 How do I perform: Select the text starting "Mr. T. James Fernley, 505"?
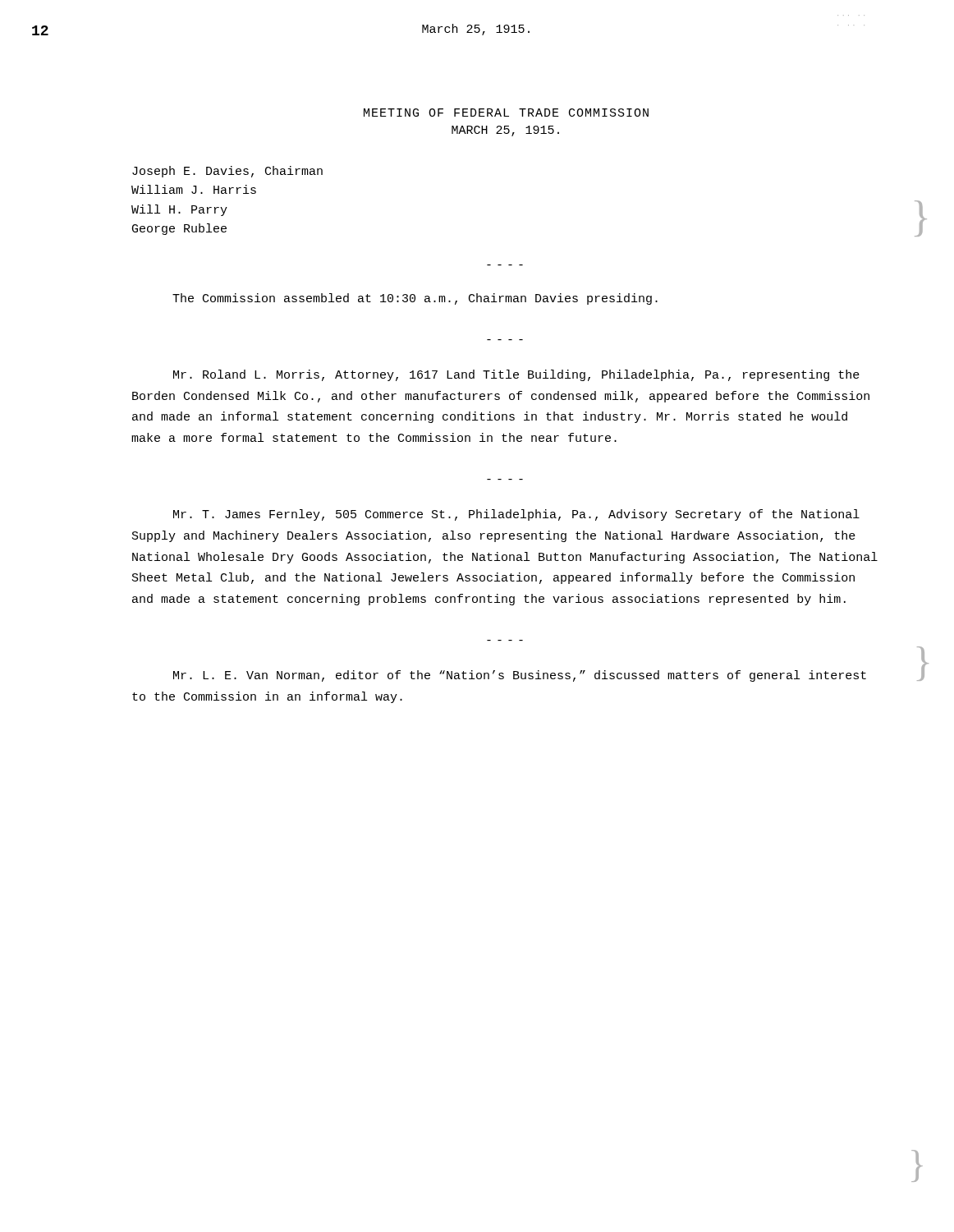(x=505, y=558)
